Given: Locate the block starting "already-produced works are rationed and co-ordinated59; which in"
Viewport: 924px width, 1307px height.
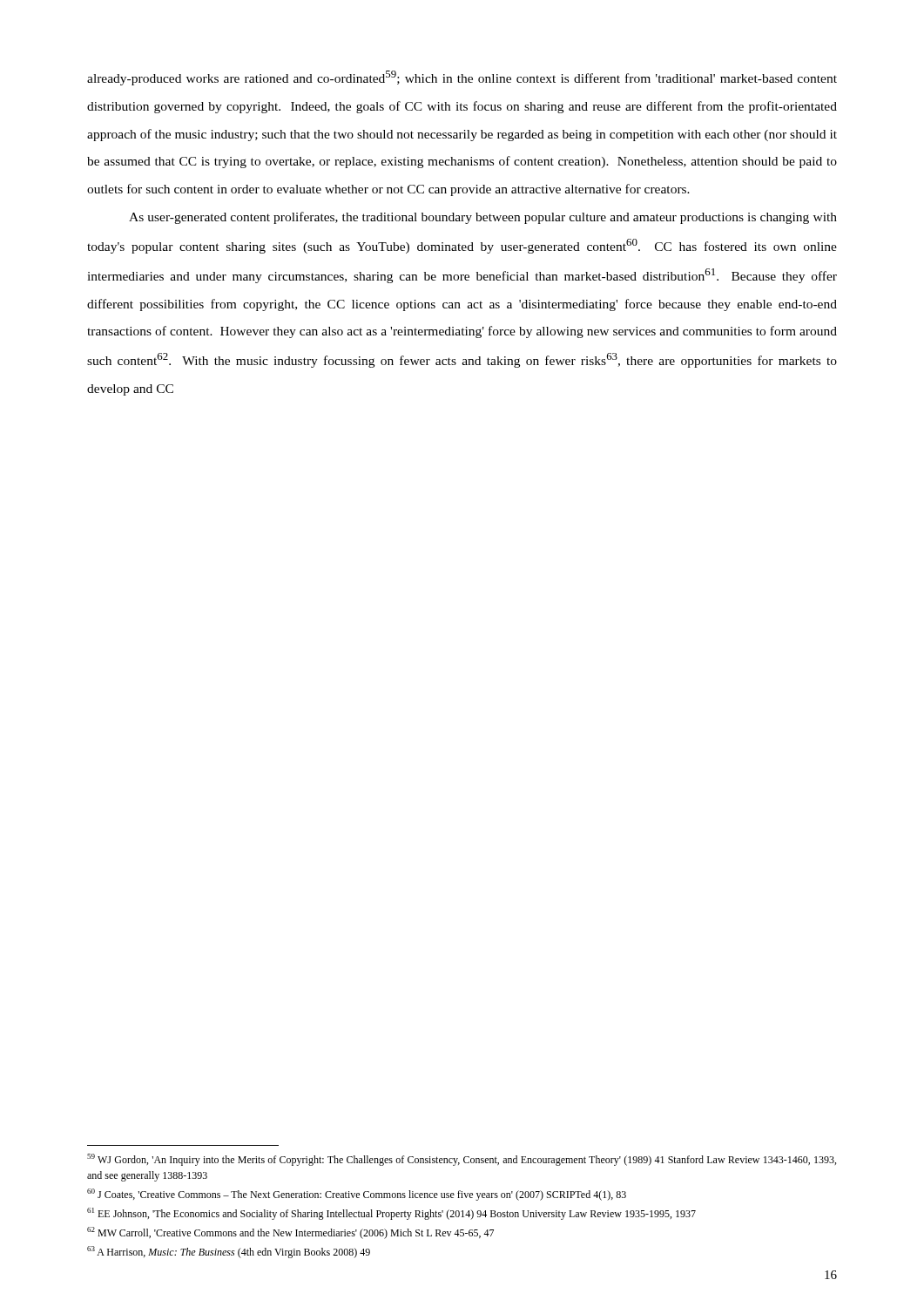Looking at the screenshot, I should (462, 133).
